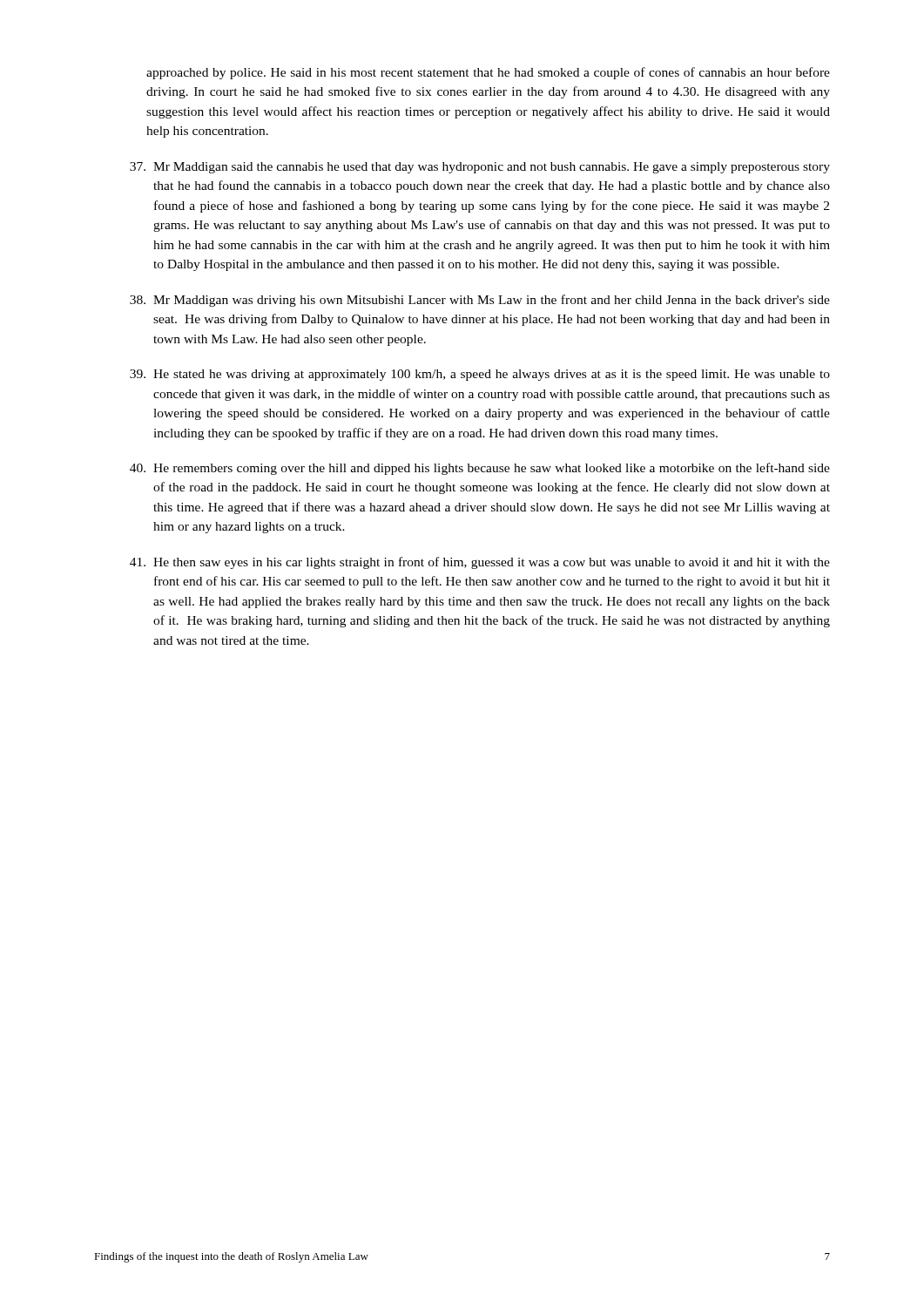
Task: Find the block on this page that starts "39. He stated he"
Action: tap(462, 403)
